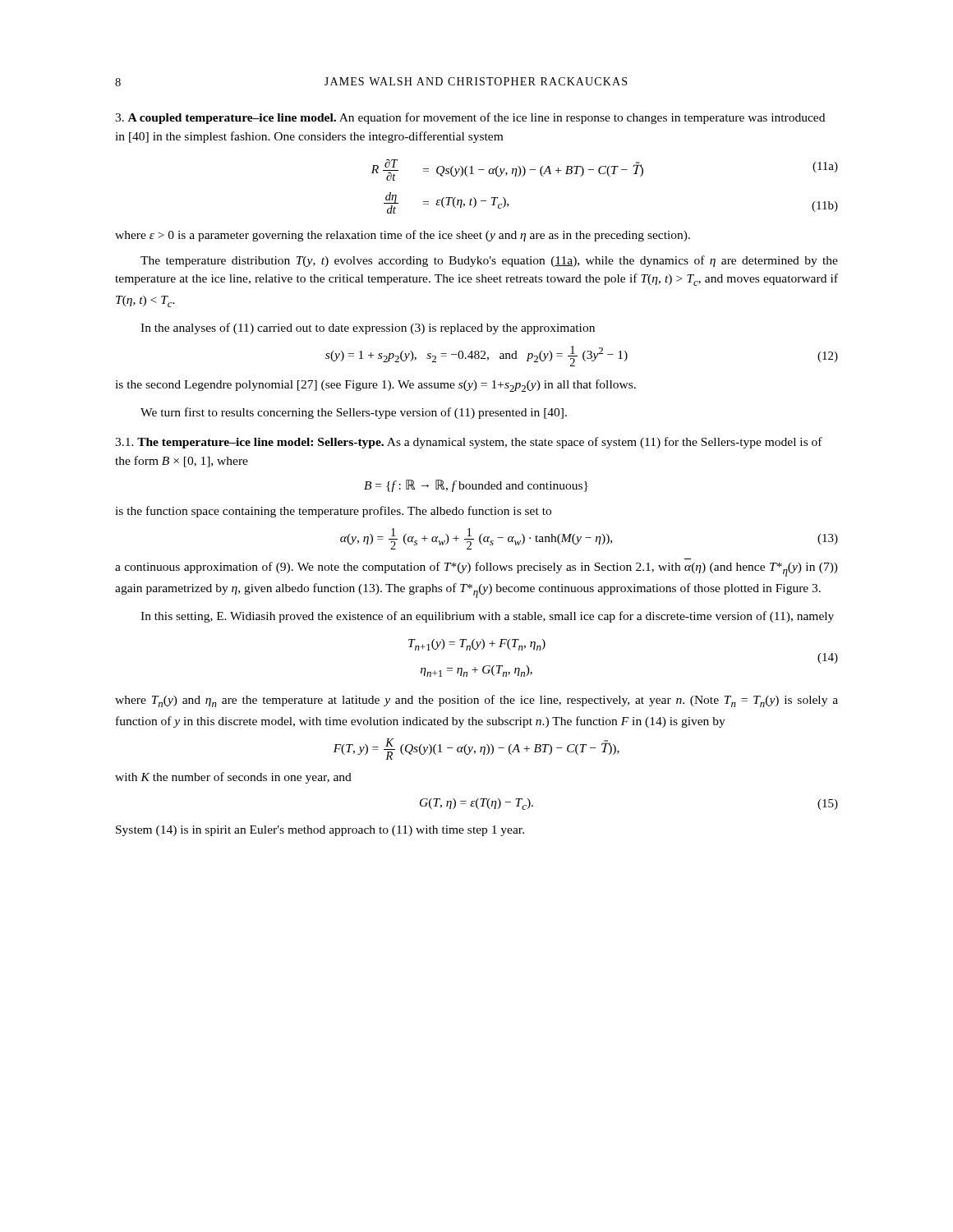The height and width of the screenshot is (1232, 953).
Task: Point to the passage starting "F(T, y) = K"
Action: point(476,749)
